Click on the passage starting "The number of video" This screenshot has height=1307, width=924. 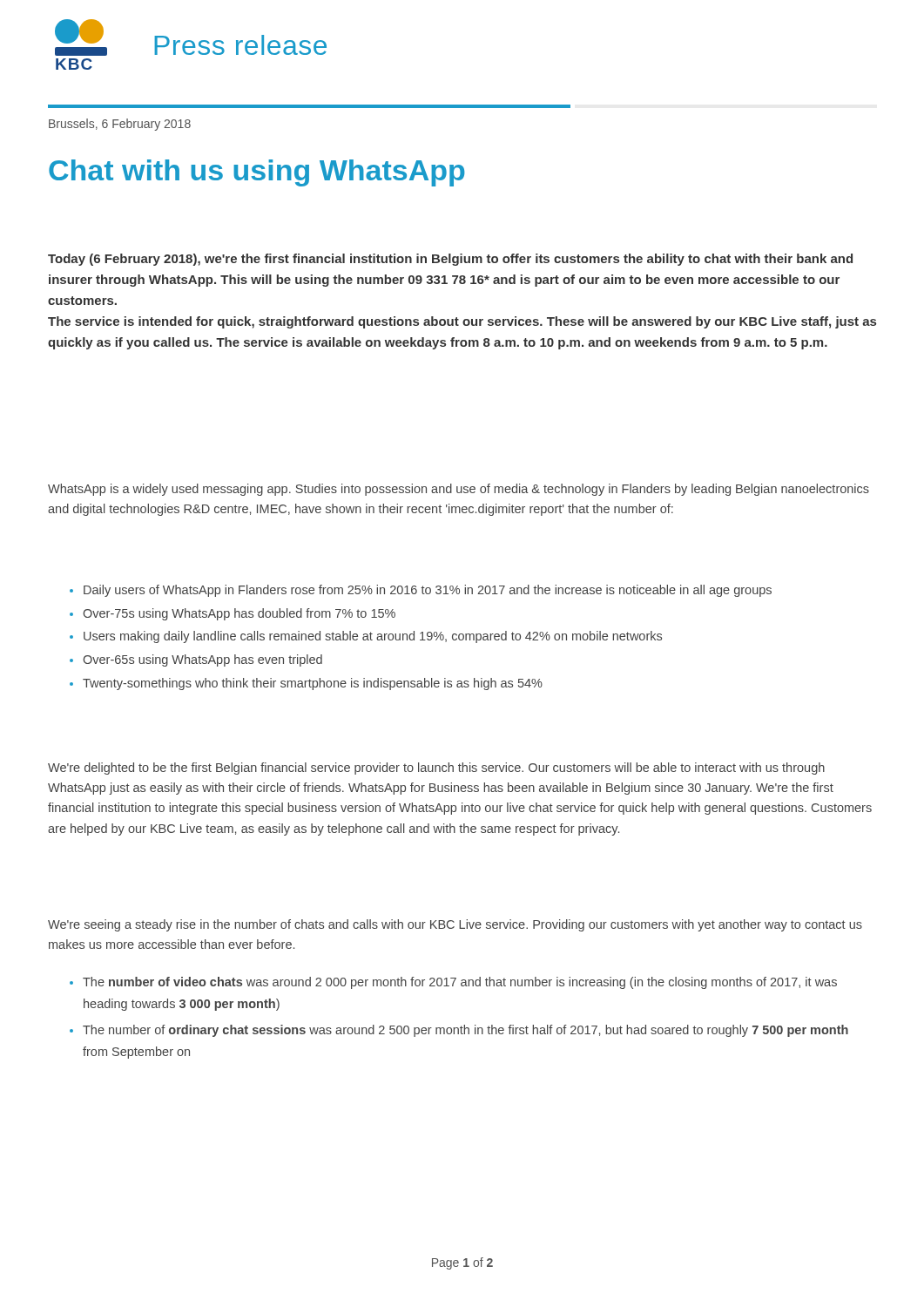coord(460,993)
